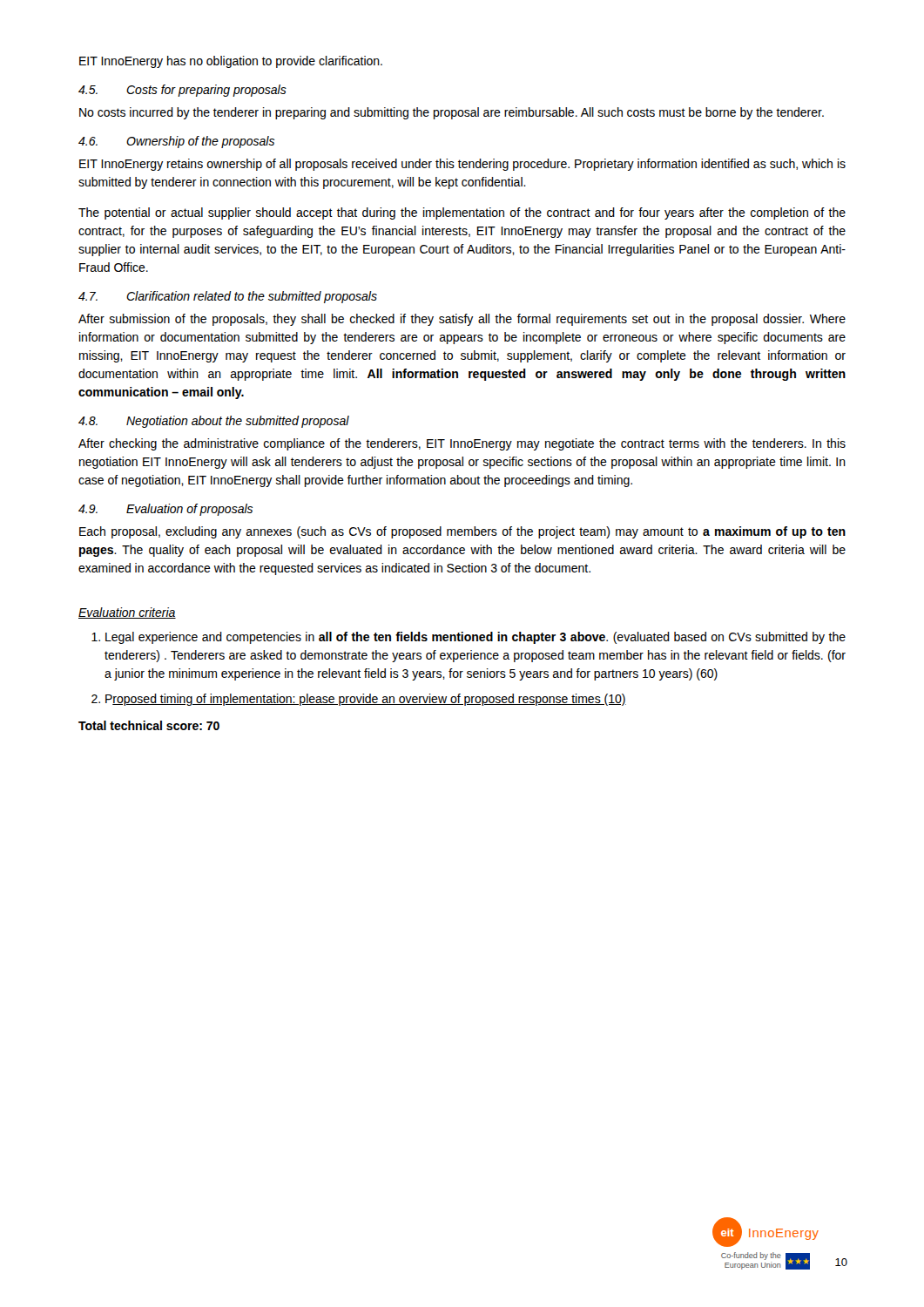Select the block starting "The potential or actual supplier should"
924x1307 pixels.
tap(462, 240)
